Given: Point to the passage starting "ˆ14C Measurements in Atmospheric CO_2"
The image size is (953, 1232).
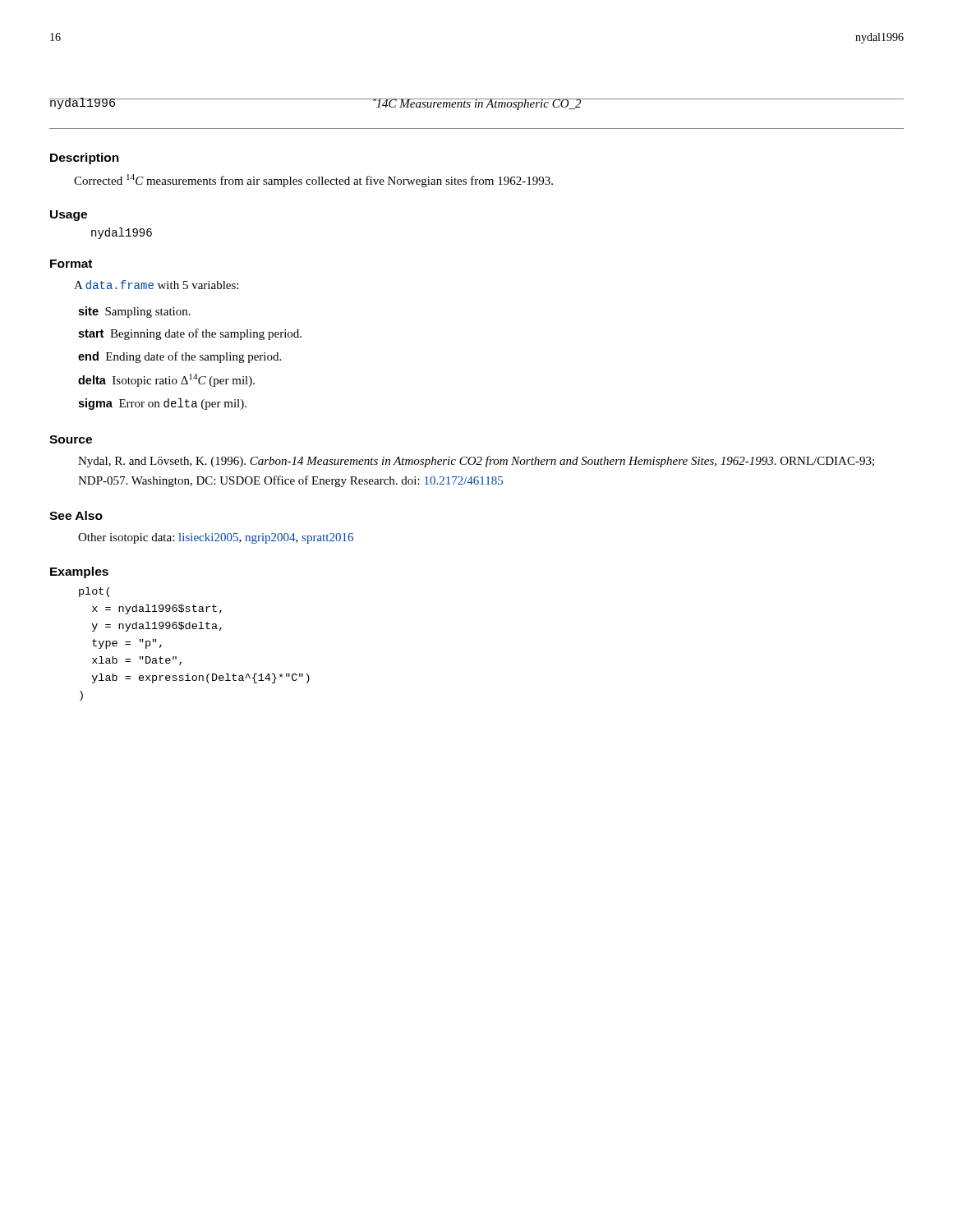Looking at the screenshot, I should pos(476,103).
